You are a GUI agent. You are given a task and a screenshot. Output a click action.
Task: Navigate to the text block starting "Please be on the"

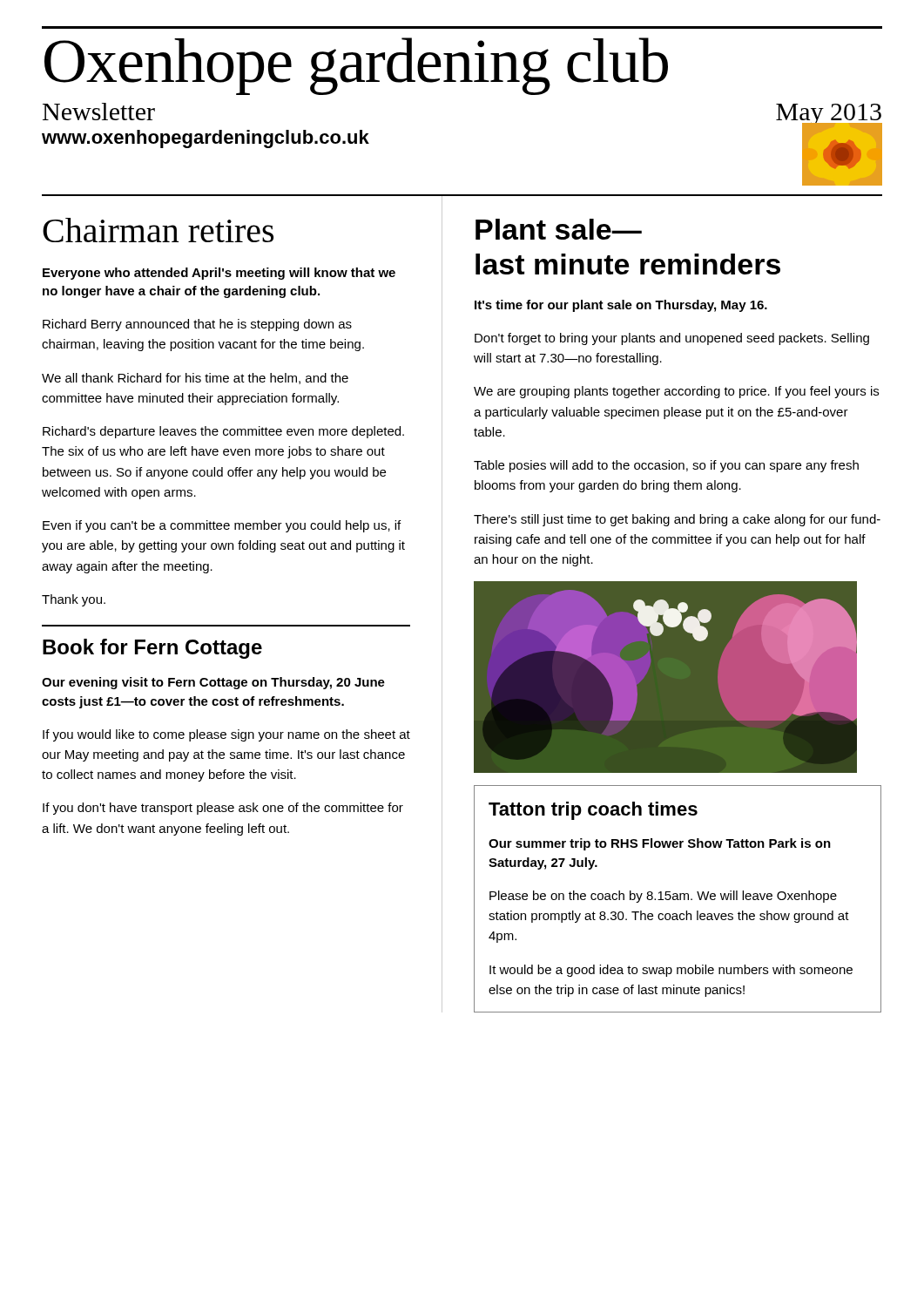[x=678, y=916]
